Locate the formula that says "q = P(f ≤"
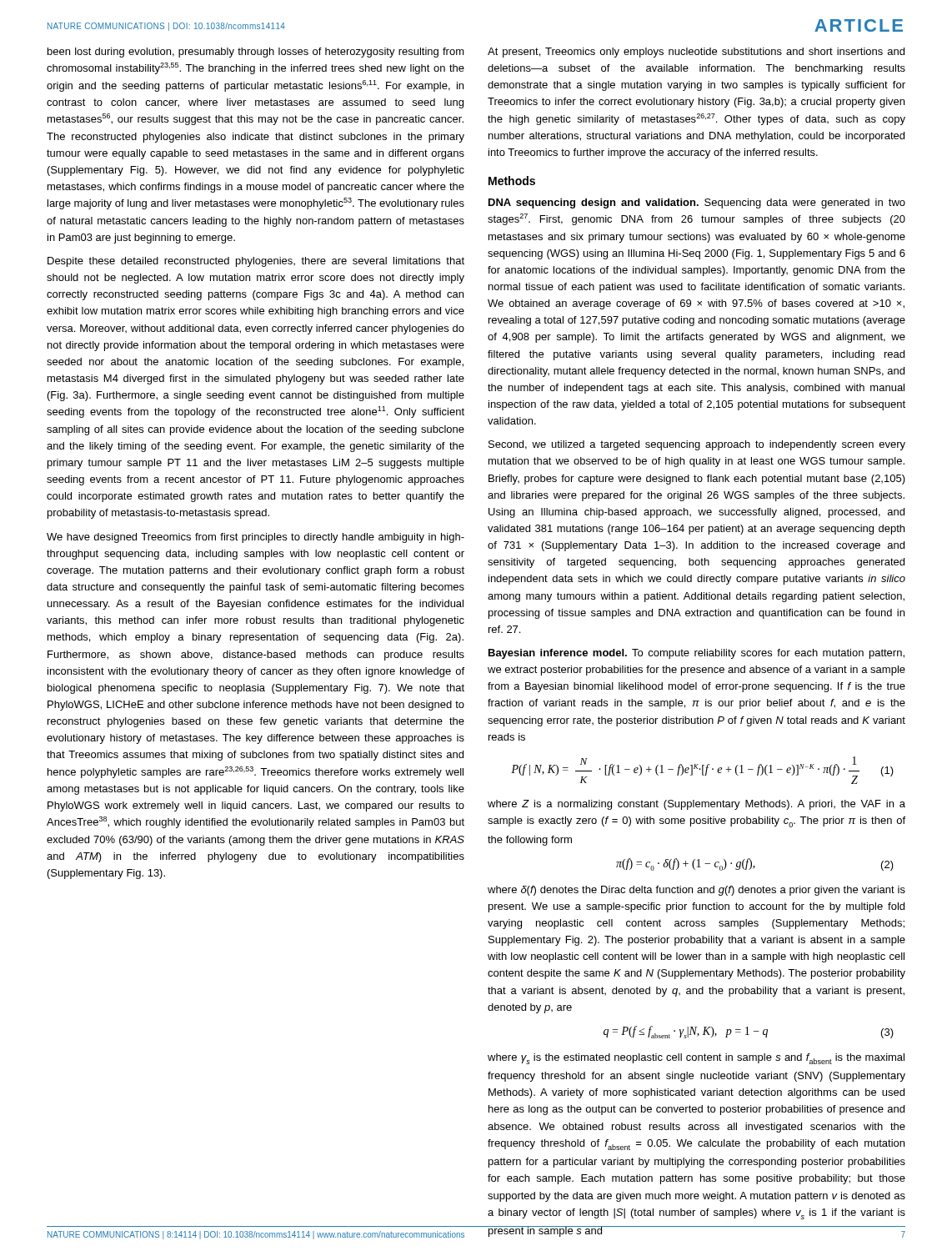The image size is (952, 1251). 696,1032
